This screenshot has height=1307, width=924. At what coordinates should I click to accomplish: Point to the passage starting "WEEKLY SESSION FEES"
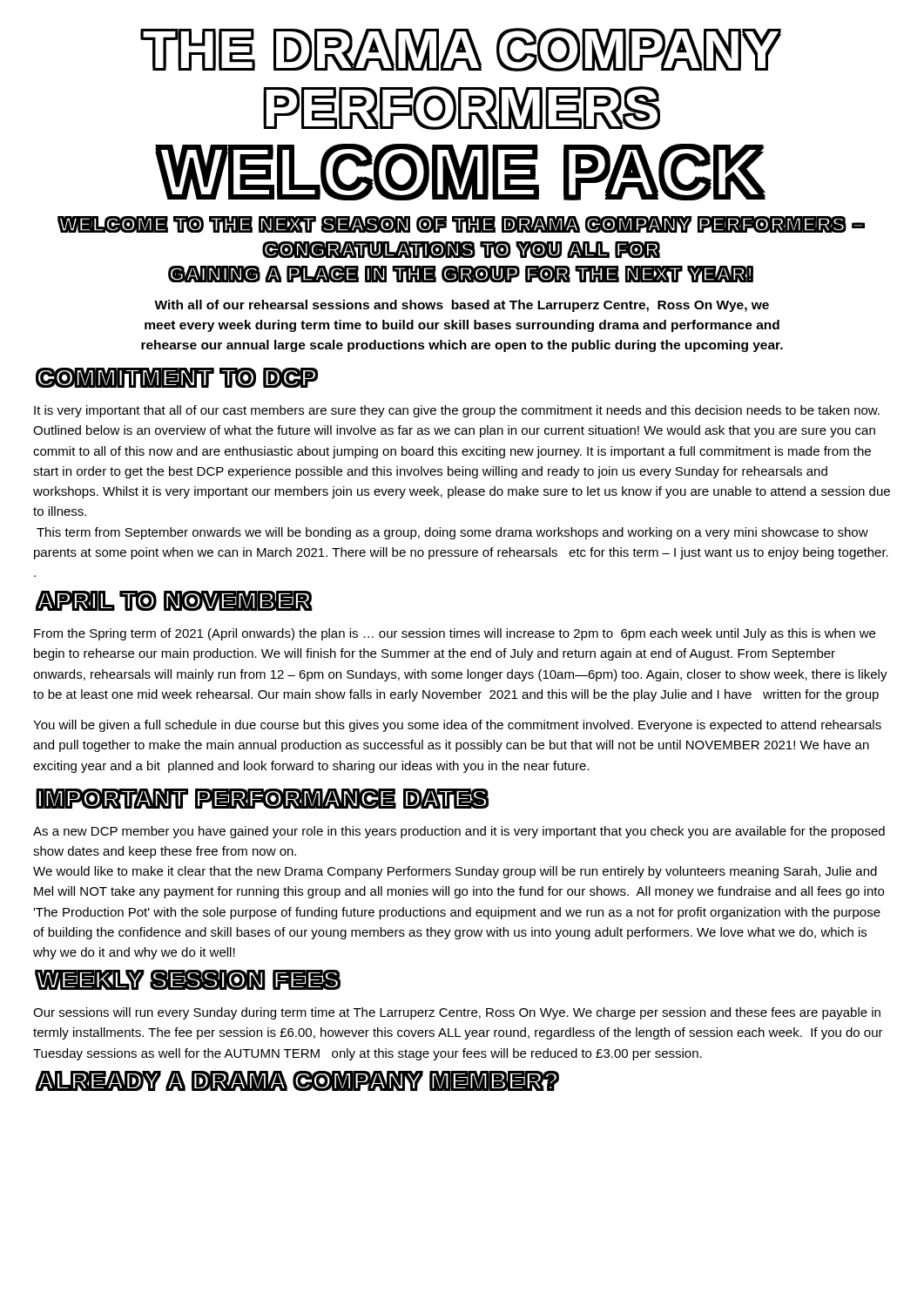tap(188, 981)
